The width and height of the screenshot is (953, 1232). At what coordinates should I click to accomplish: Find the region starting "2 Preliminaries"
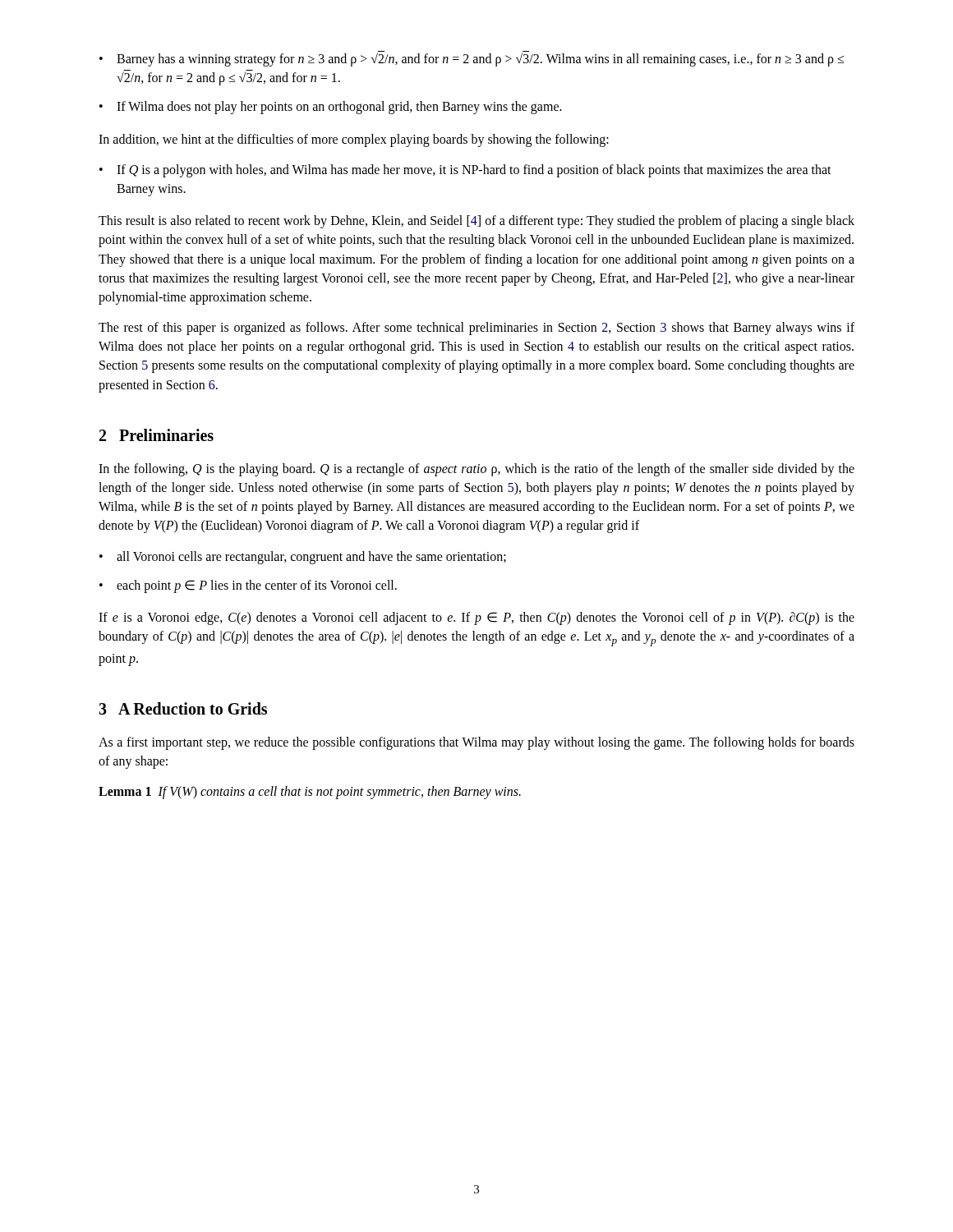click(x=156, y=435)
